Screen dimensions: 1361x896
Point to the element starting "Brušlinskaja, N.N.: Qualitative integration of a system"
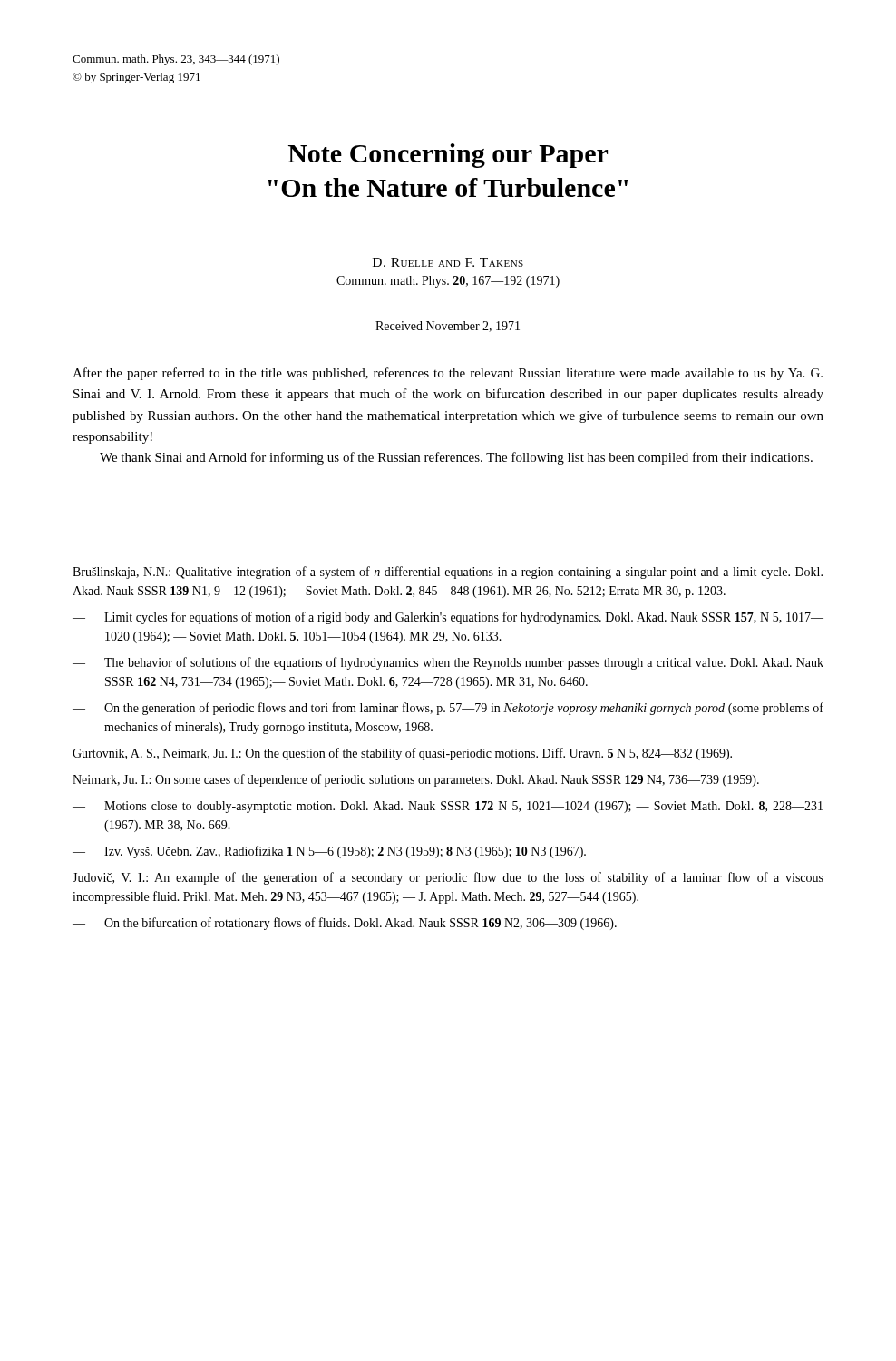click(x=448, y=582)
